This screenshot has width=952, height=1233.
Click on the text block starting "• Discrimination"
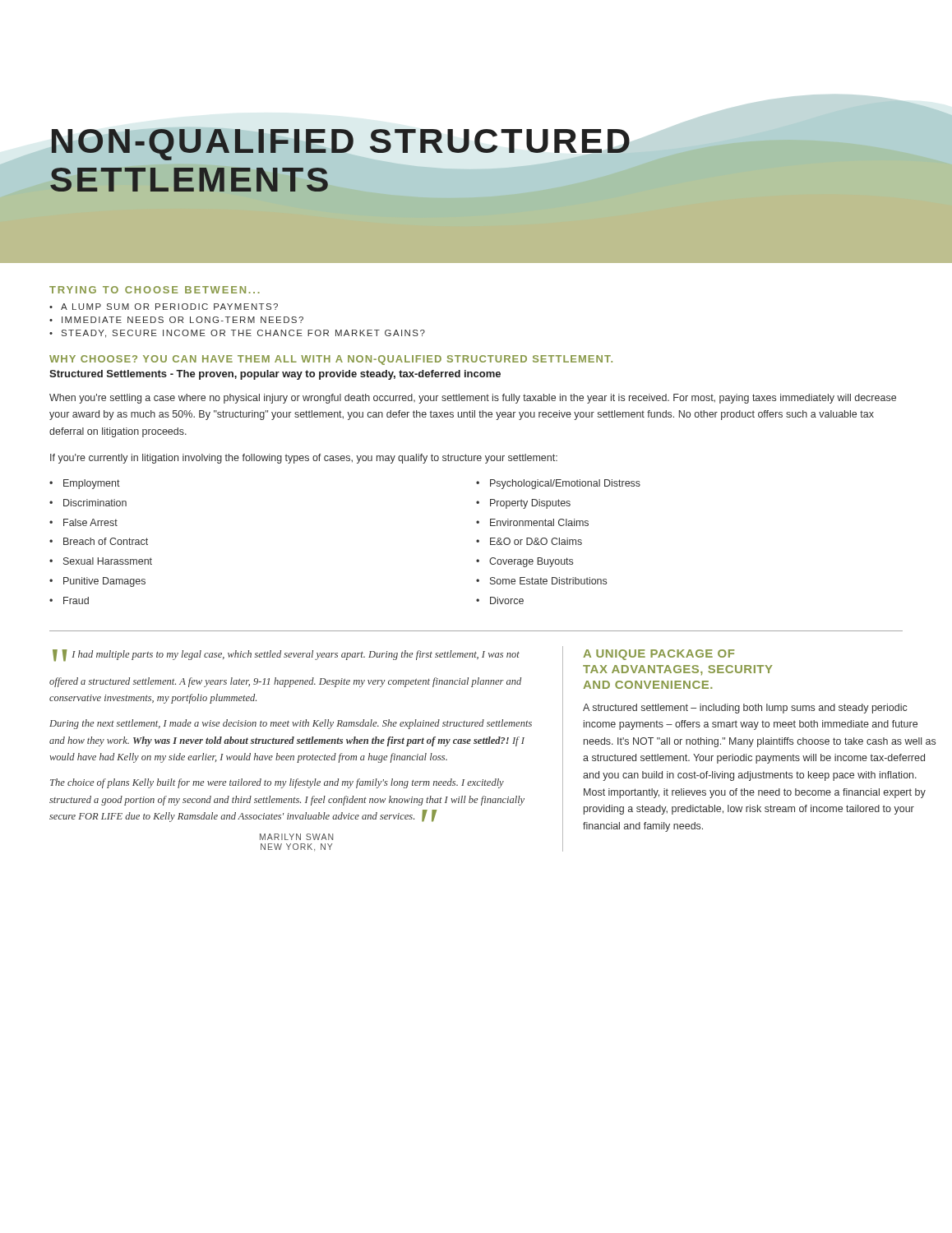[88, 503]
